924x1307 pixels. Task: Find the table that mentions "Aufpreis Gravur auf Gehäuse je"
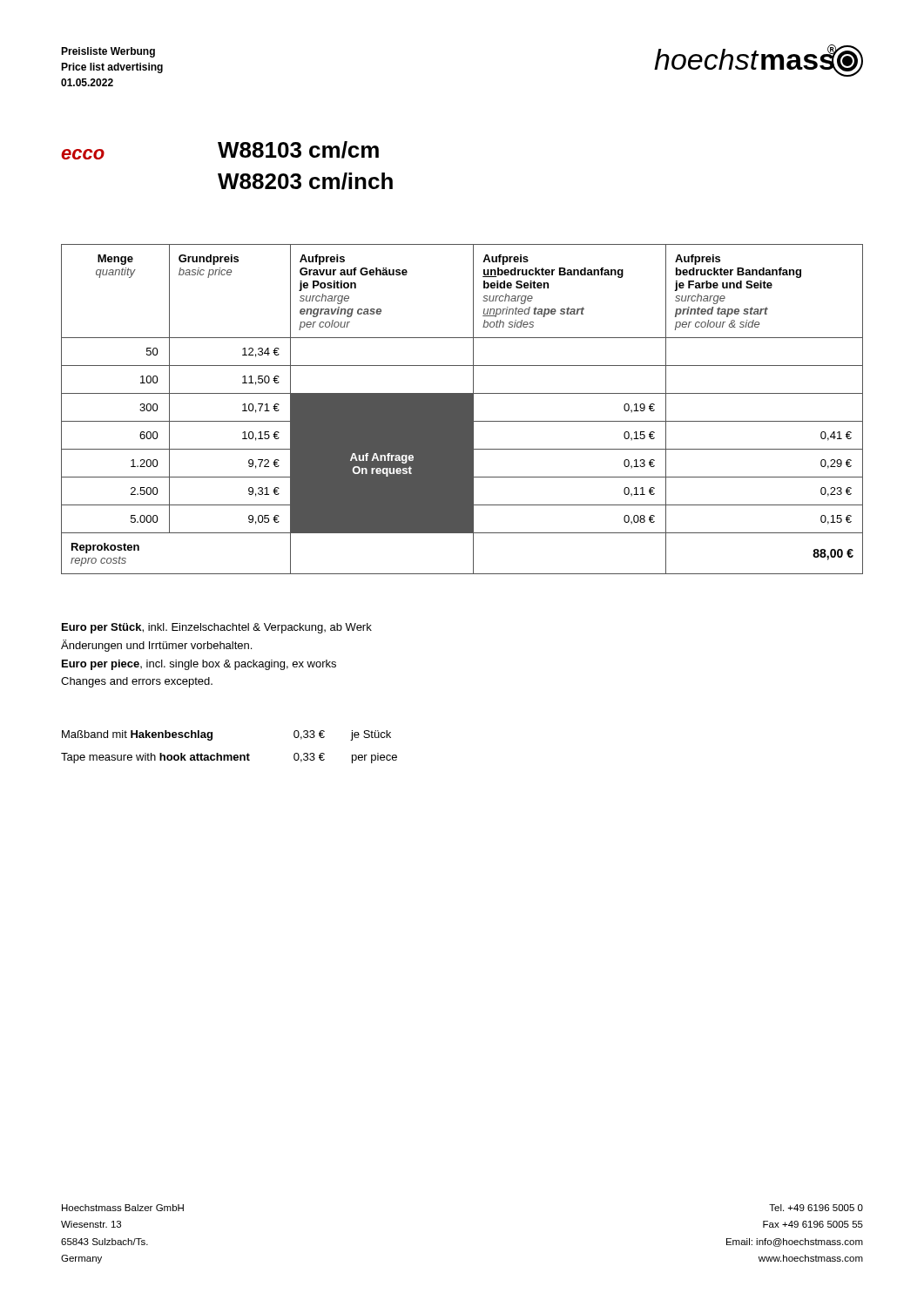[x=462, y=409]
